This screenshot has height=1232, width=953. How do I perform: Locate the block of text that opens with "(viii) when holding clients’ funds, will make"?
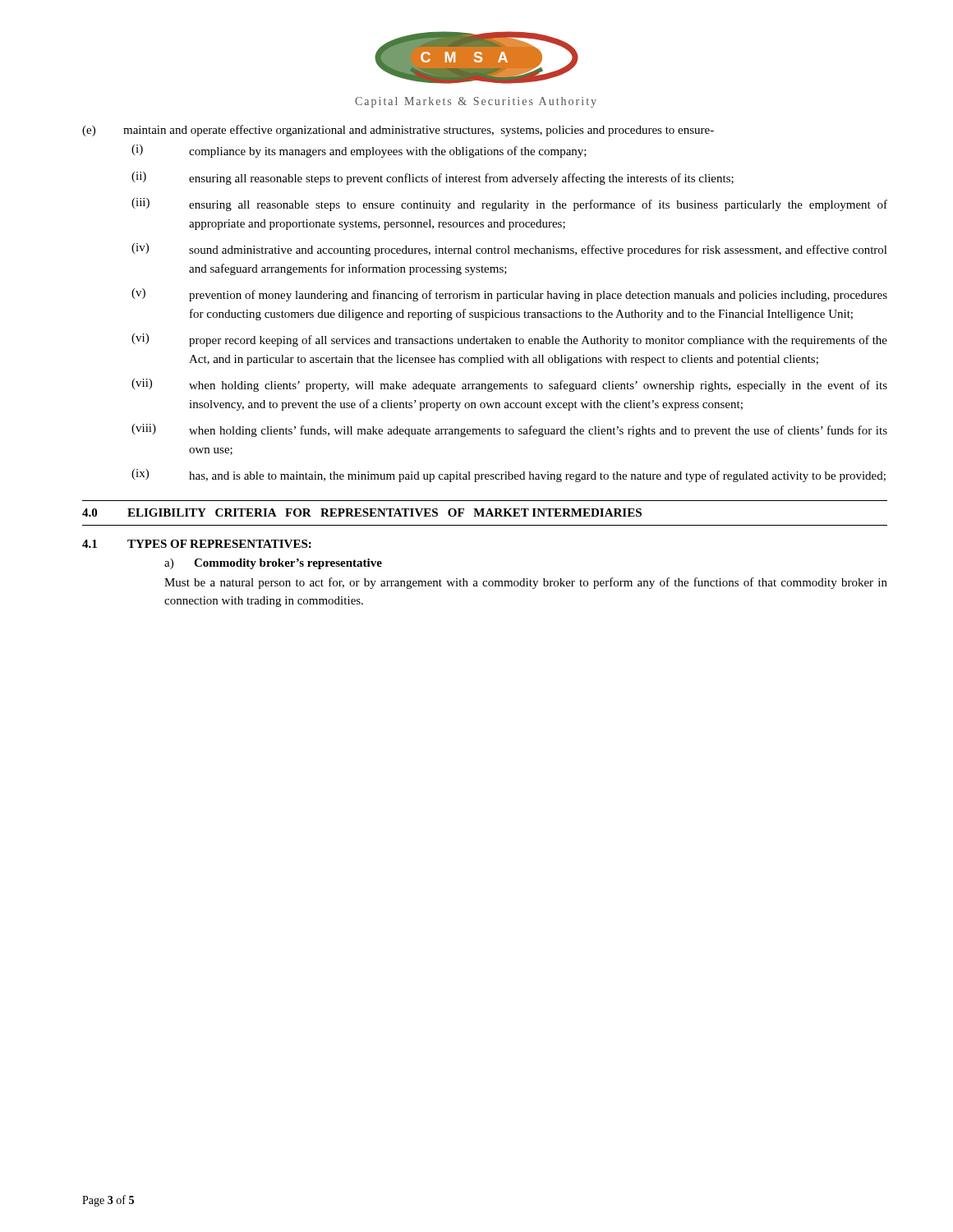click(x=509, y=440)
